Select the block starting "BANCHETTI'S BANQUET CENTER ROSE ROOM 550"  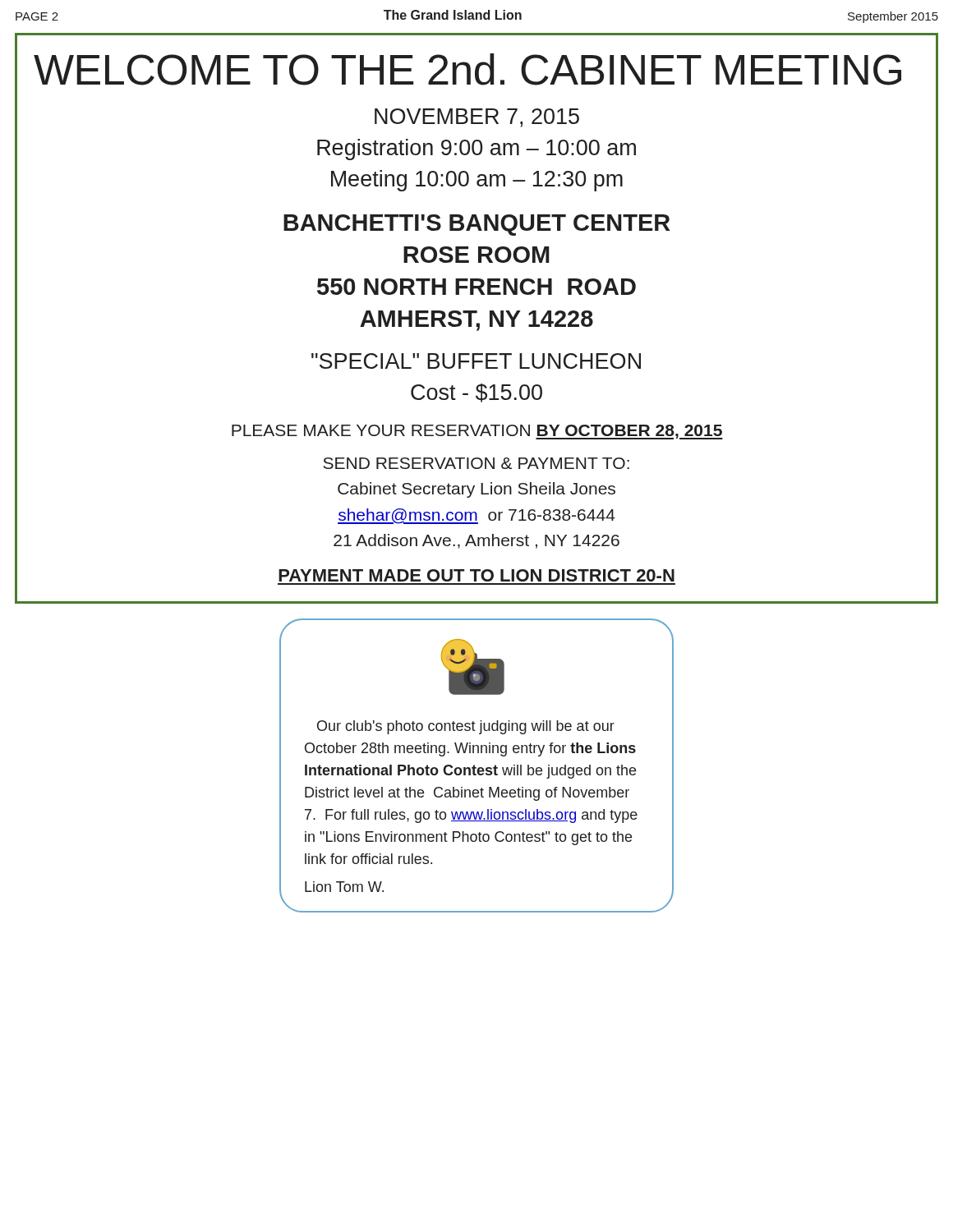tap(476, 270)
